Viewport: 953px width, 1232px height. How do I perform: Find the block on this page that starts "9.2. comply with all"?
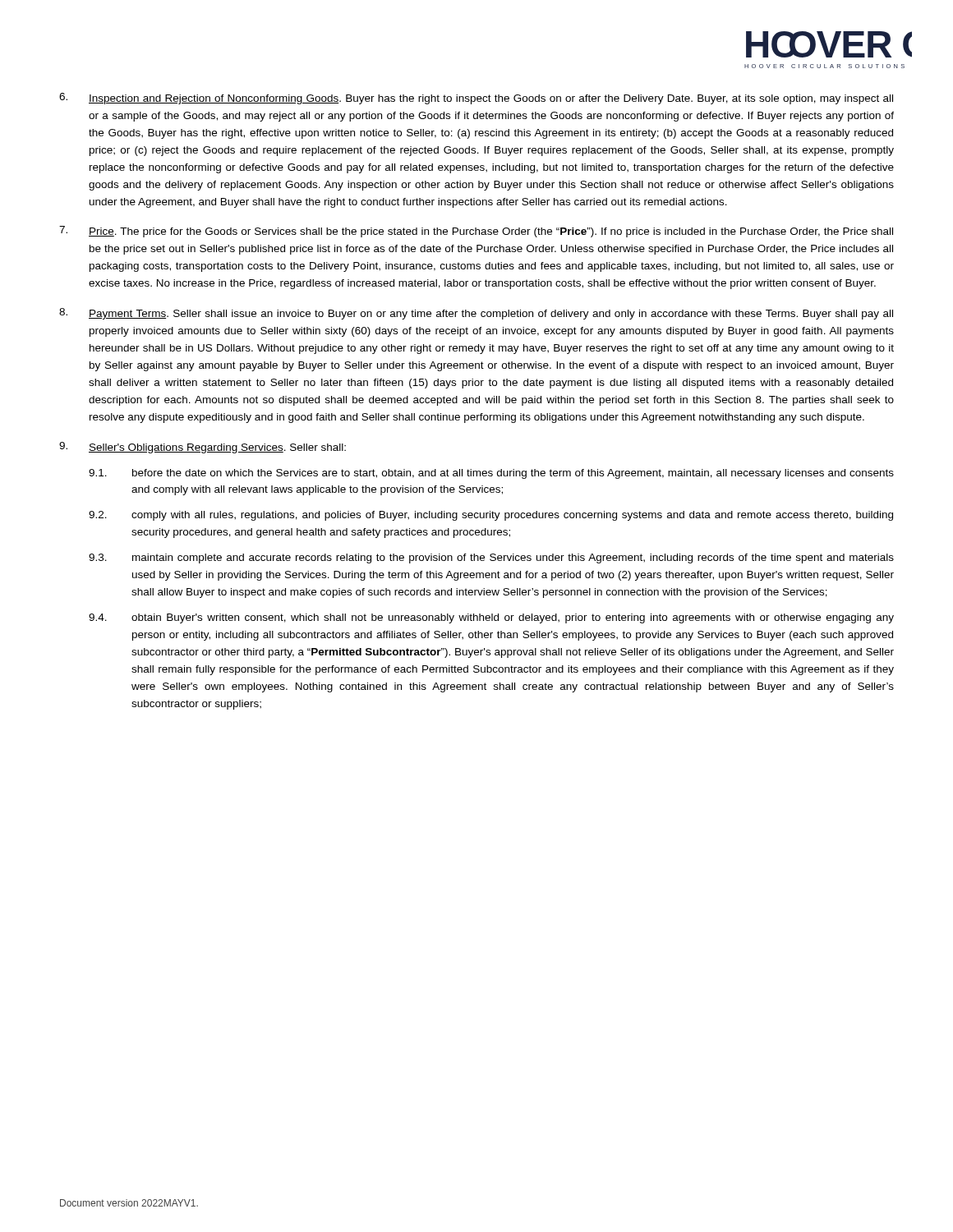coord(491,524)
